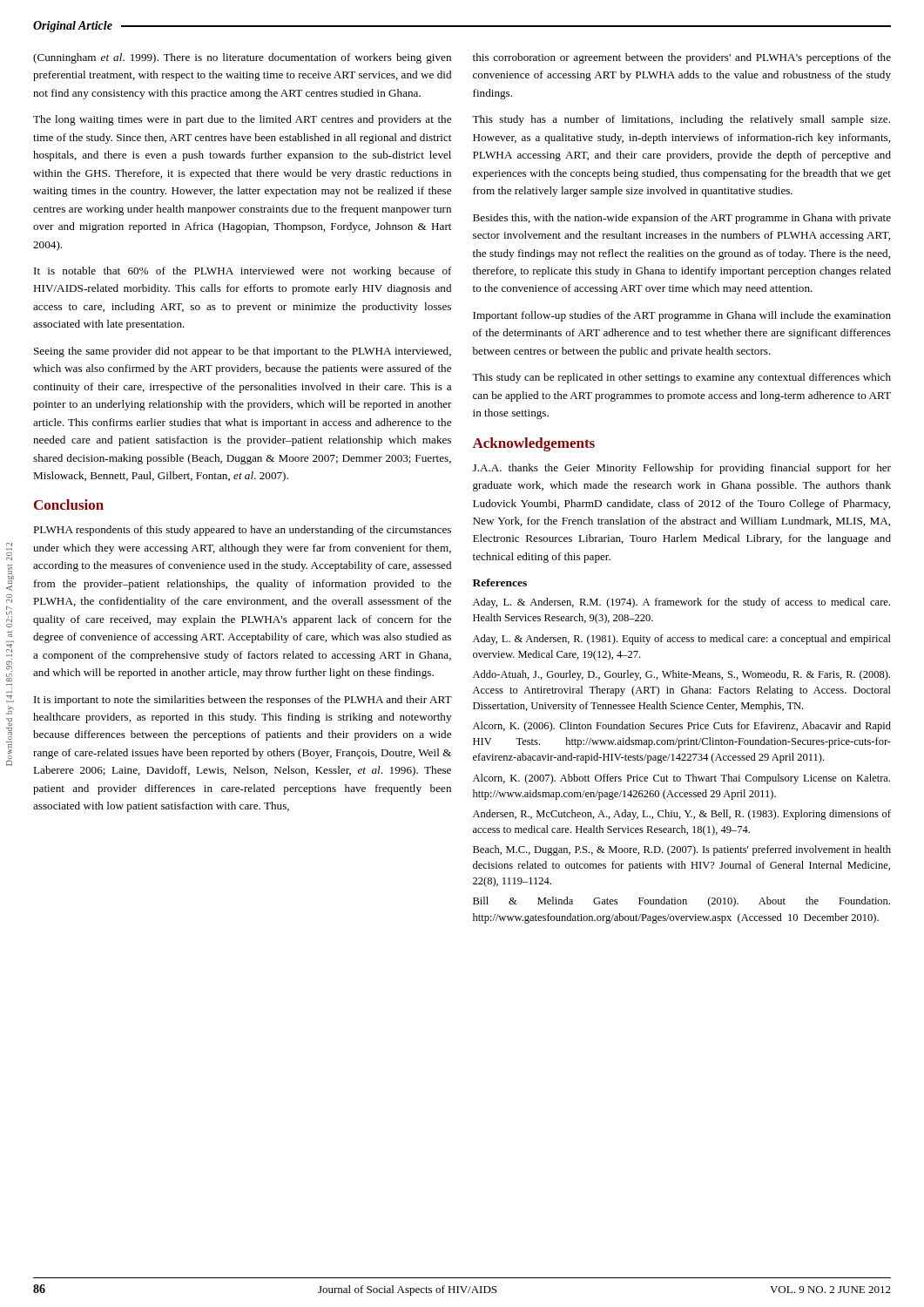The height and width of the screenshot is (1307, 924).
Task: Locate the block of text that opens with "PLWHA respondents of this study appeared"
Action: pyautogui.click(x=242, y=601)
